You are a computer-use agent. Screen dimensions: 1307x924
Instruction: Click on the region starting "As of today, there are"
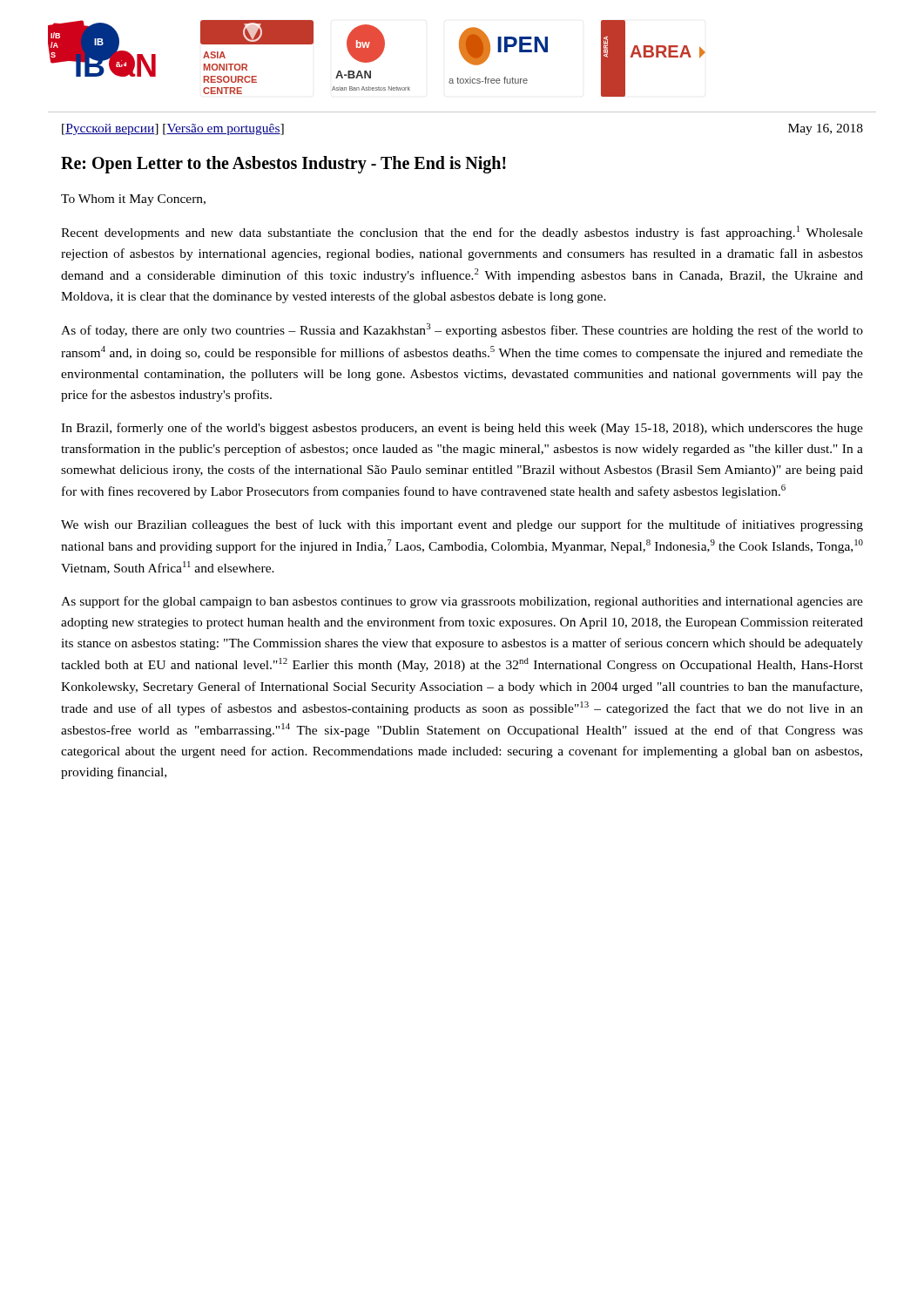point(462,361)
